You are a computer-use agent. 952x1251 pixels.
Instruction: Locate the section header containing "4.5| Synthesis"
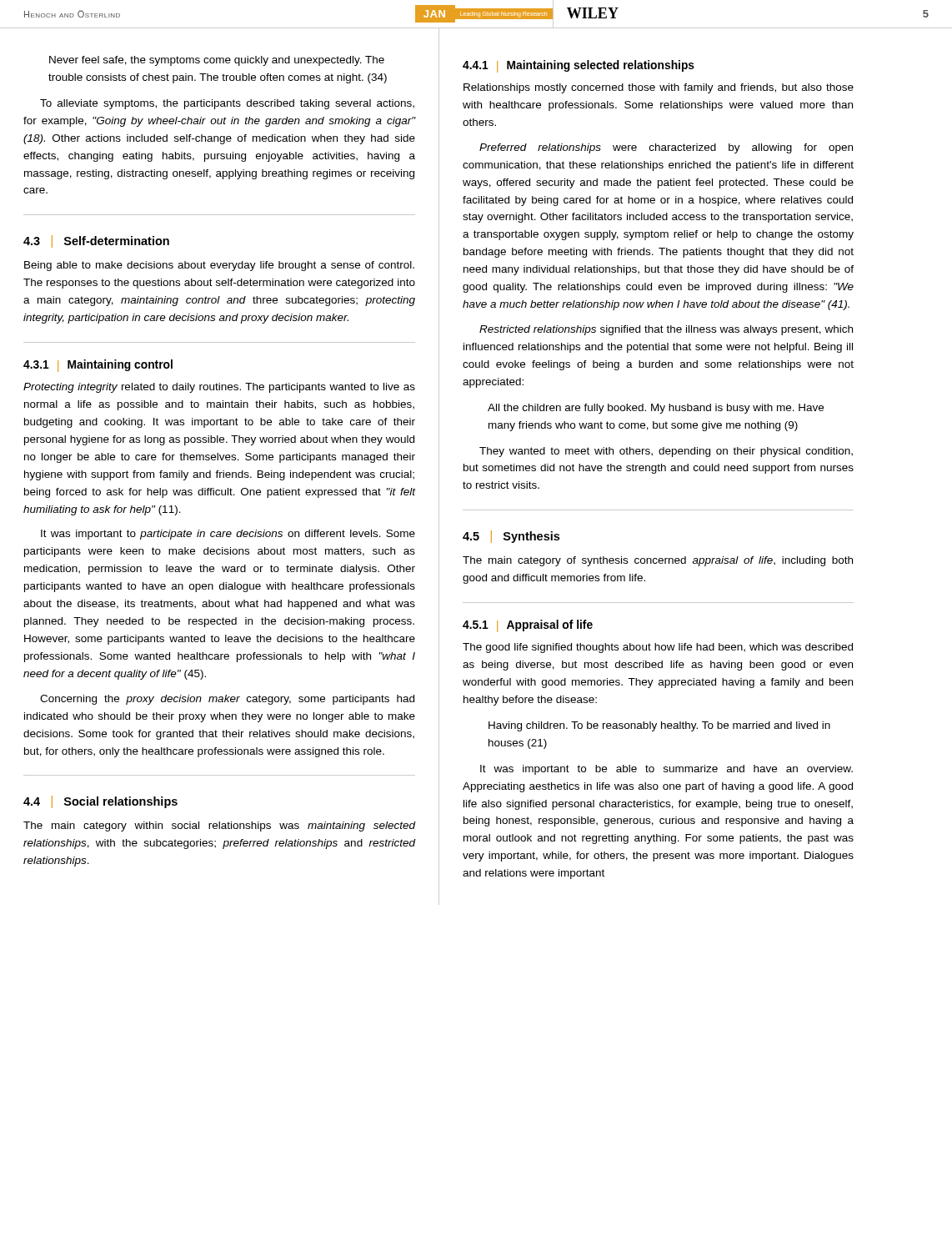(x=511, y=537)
